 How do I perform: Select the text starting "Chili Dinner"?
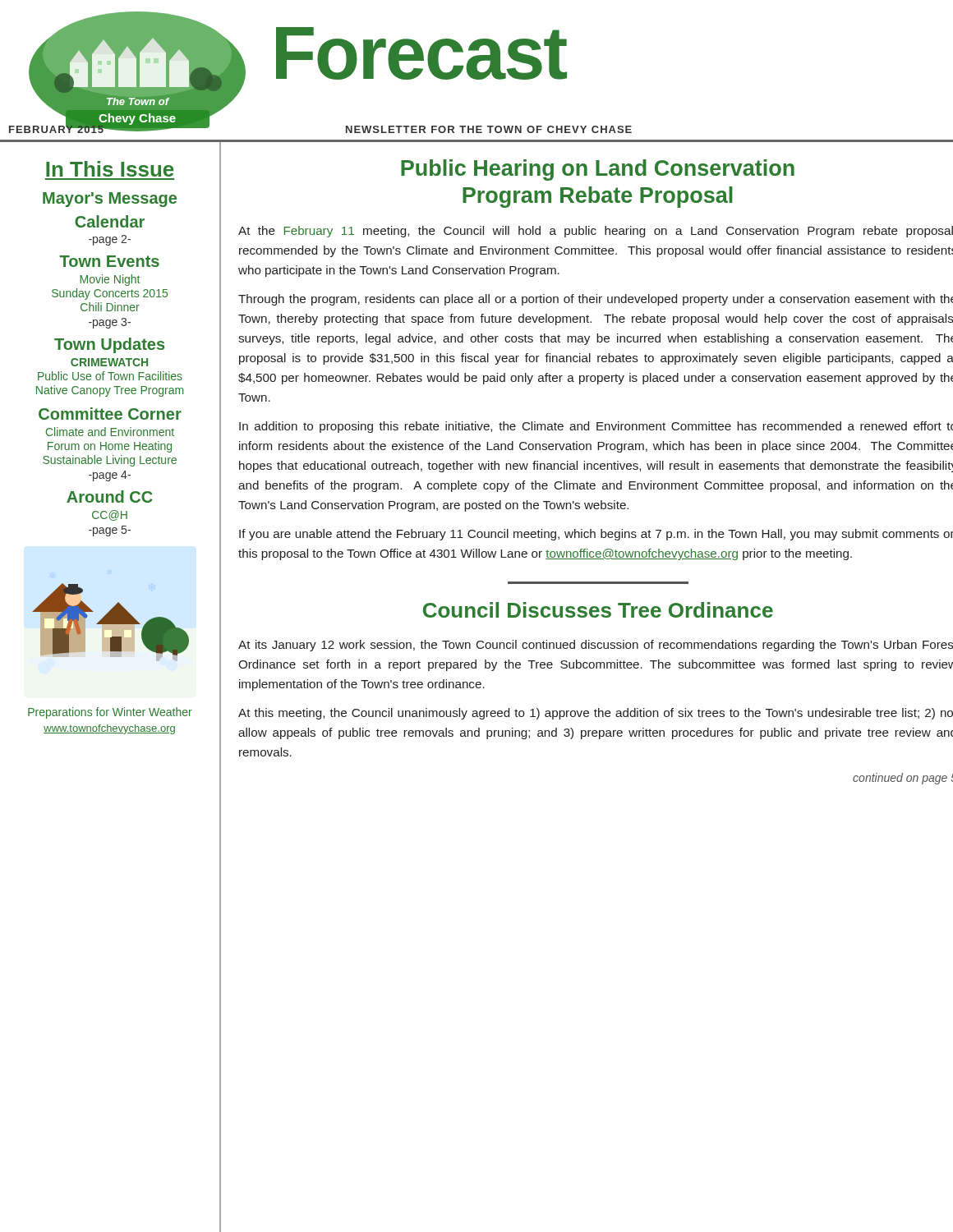tap(110, 307)
